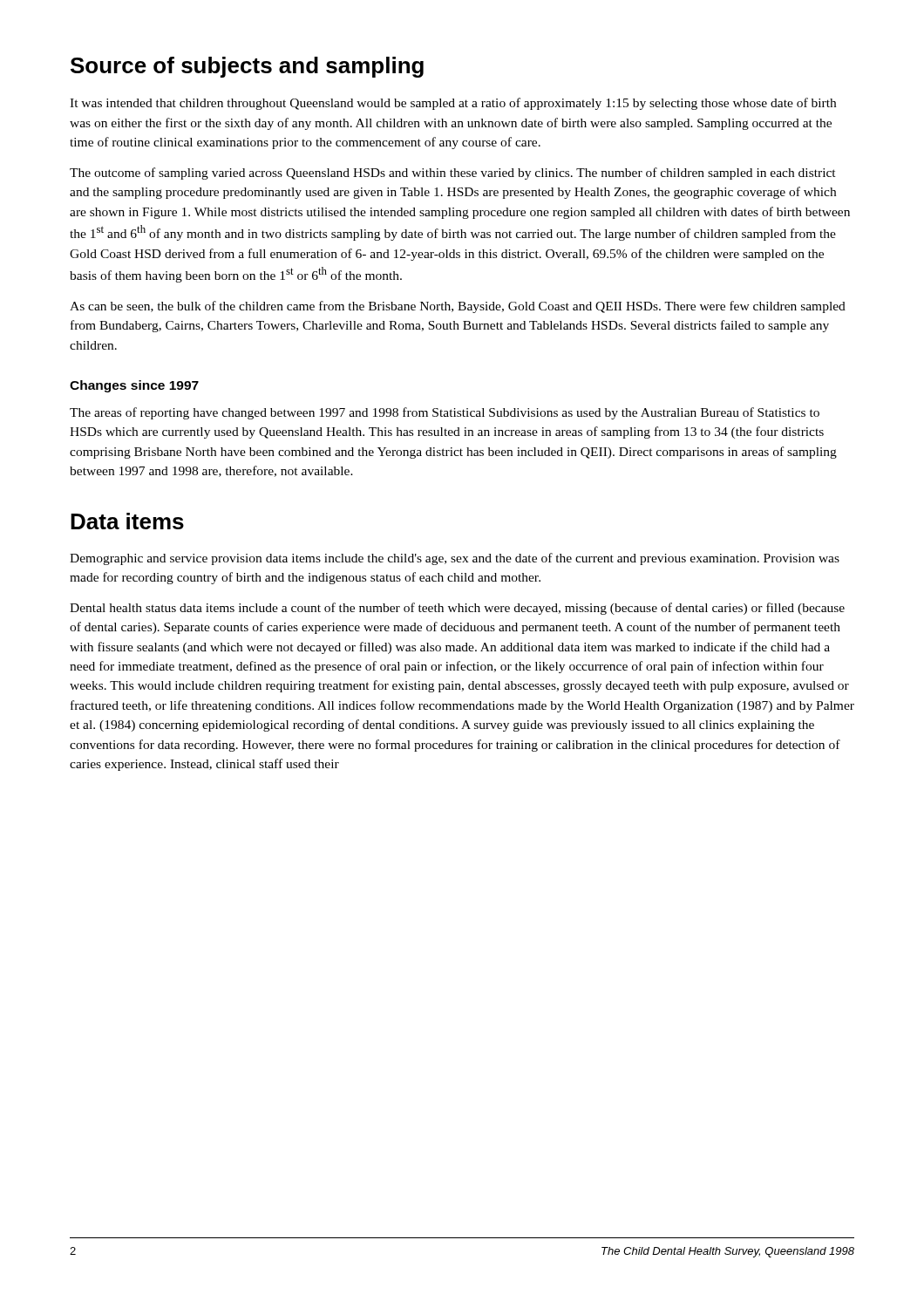
Task: Navigate to the text starting "The areas of reporting"
Action: point(462,442)
